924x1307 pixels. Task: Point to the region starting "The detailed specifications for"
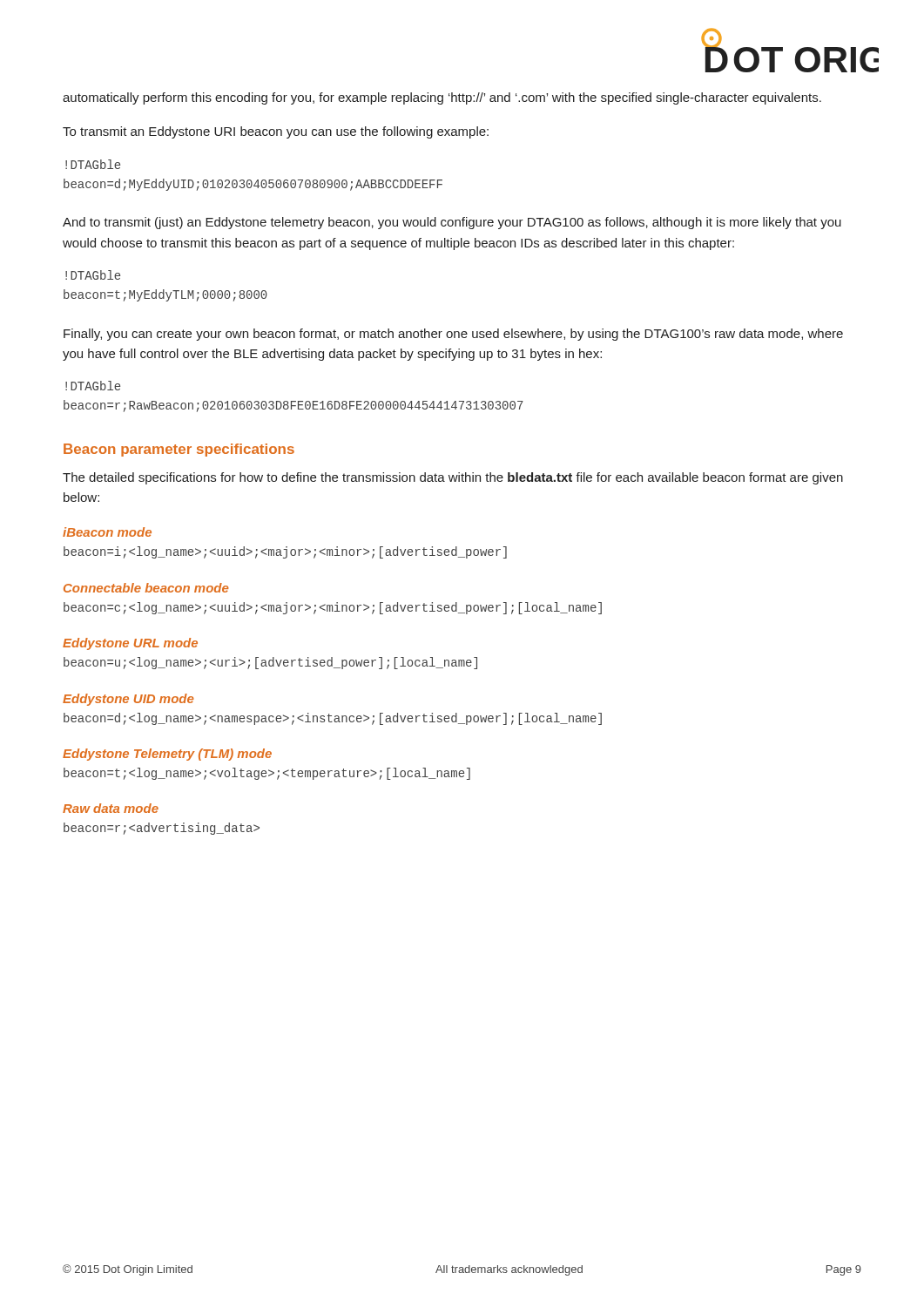(462, 487)
